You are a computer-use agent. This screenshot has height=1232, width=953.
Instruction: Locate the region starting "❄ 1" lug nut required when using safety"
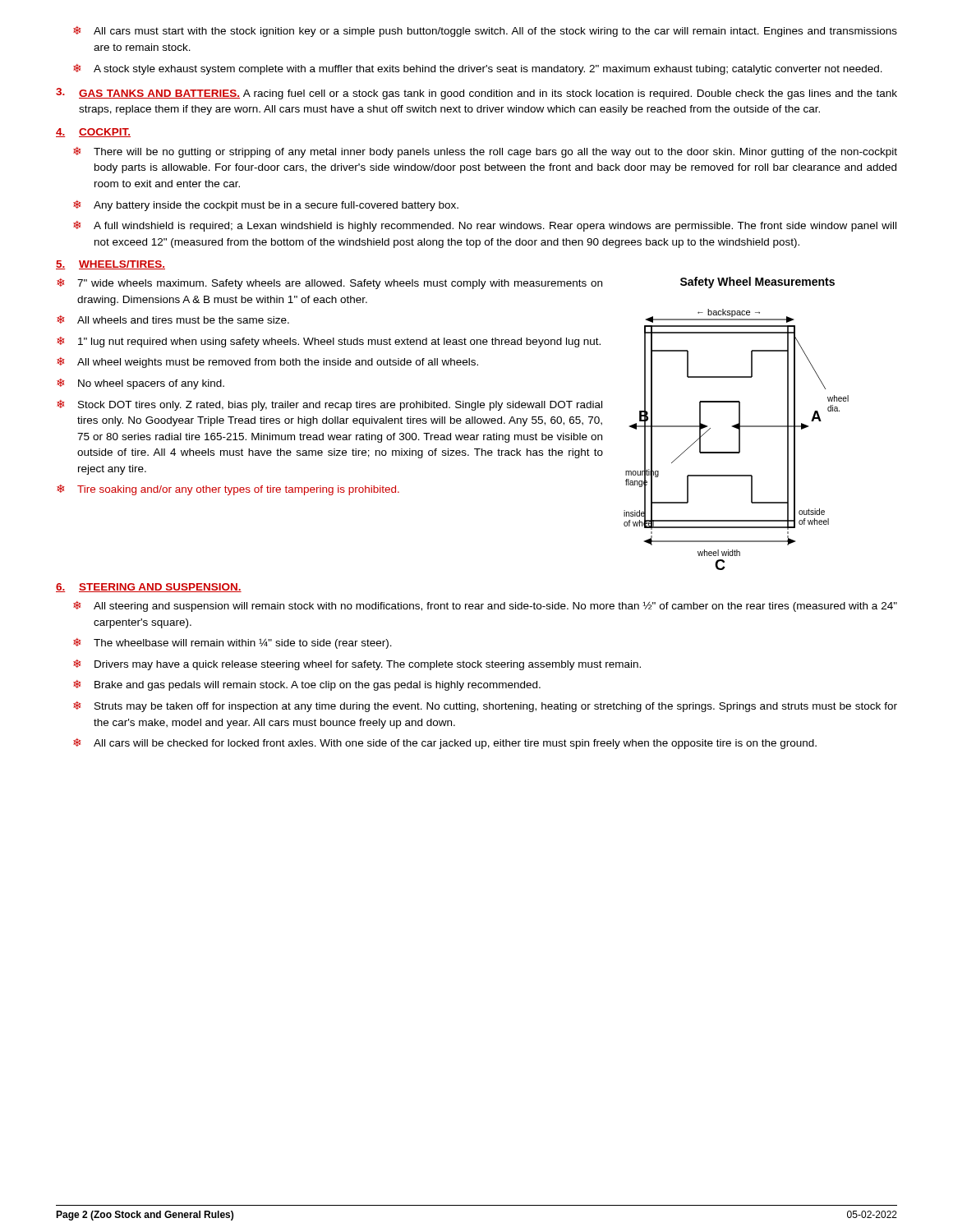[329, 341]
